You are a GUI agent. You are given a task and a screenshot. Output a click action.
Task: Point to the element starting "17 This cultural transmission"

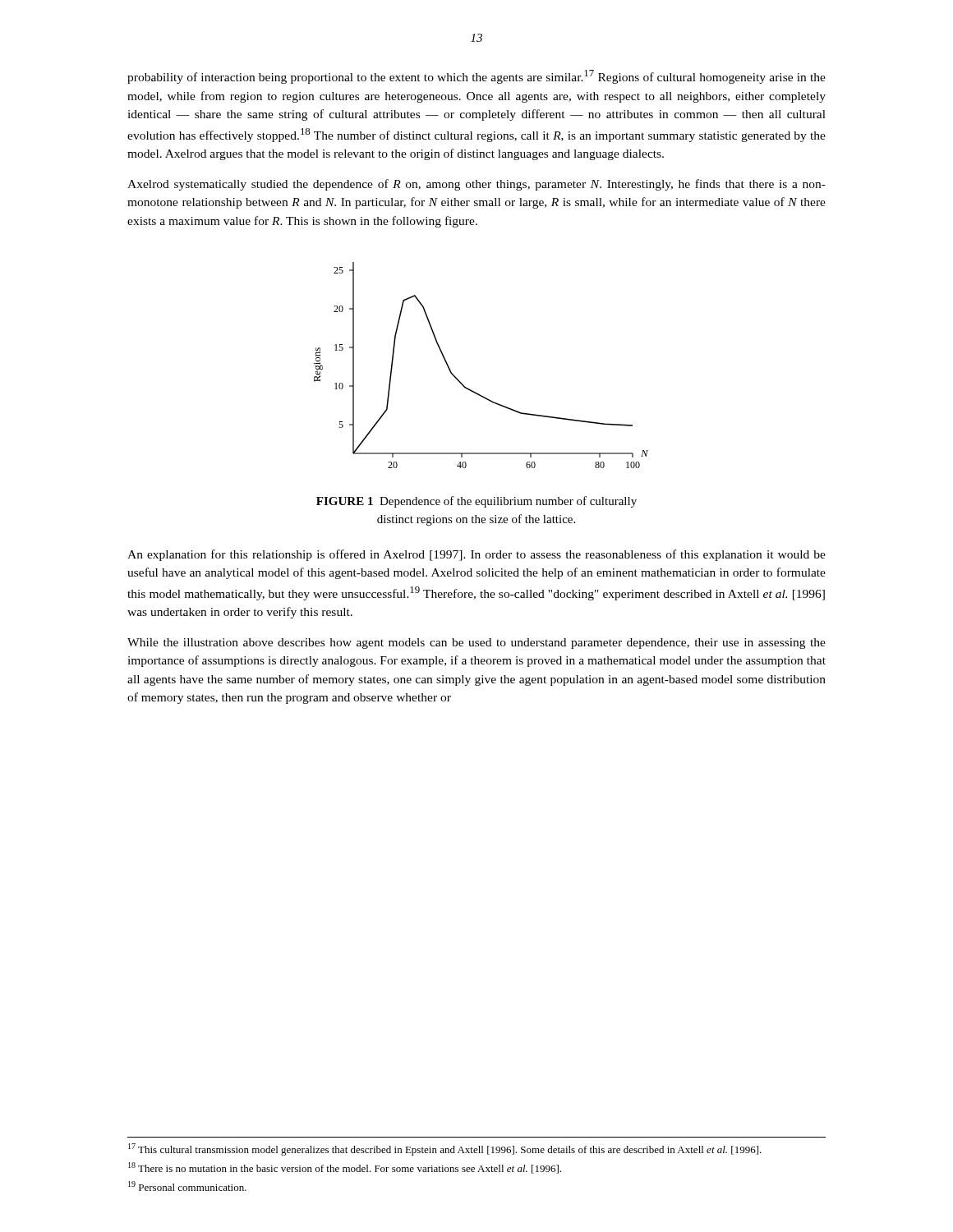click(445, 1149)
